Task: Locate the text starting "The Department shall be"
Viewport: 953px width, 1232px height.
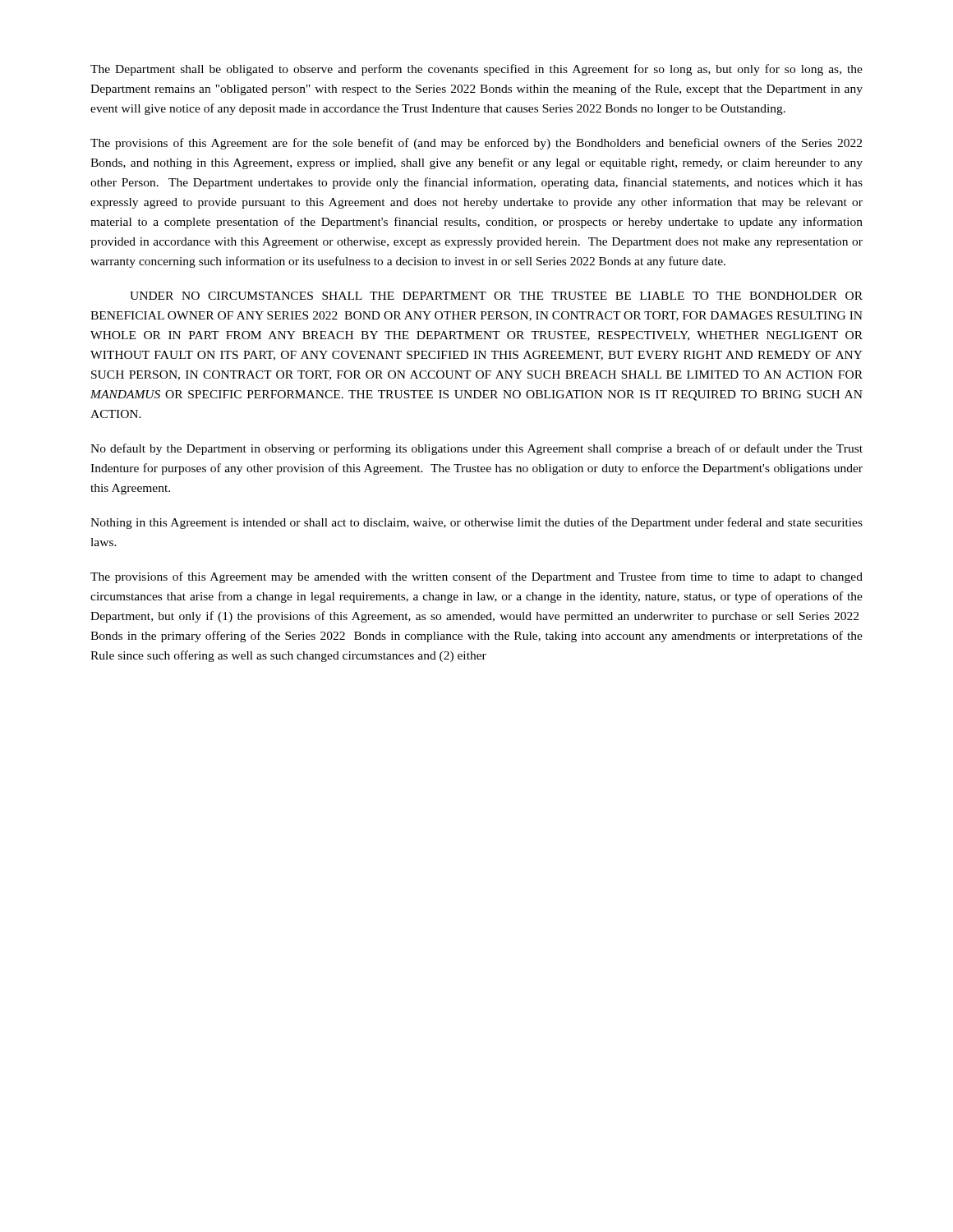Action: click(476, 89)
